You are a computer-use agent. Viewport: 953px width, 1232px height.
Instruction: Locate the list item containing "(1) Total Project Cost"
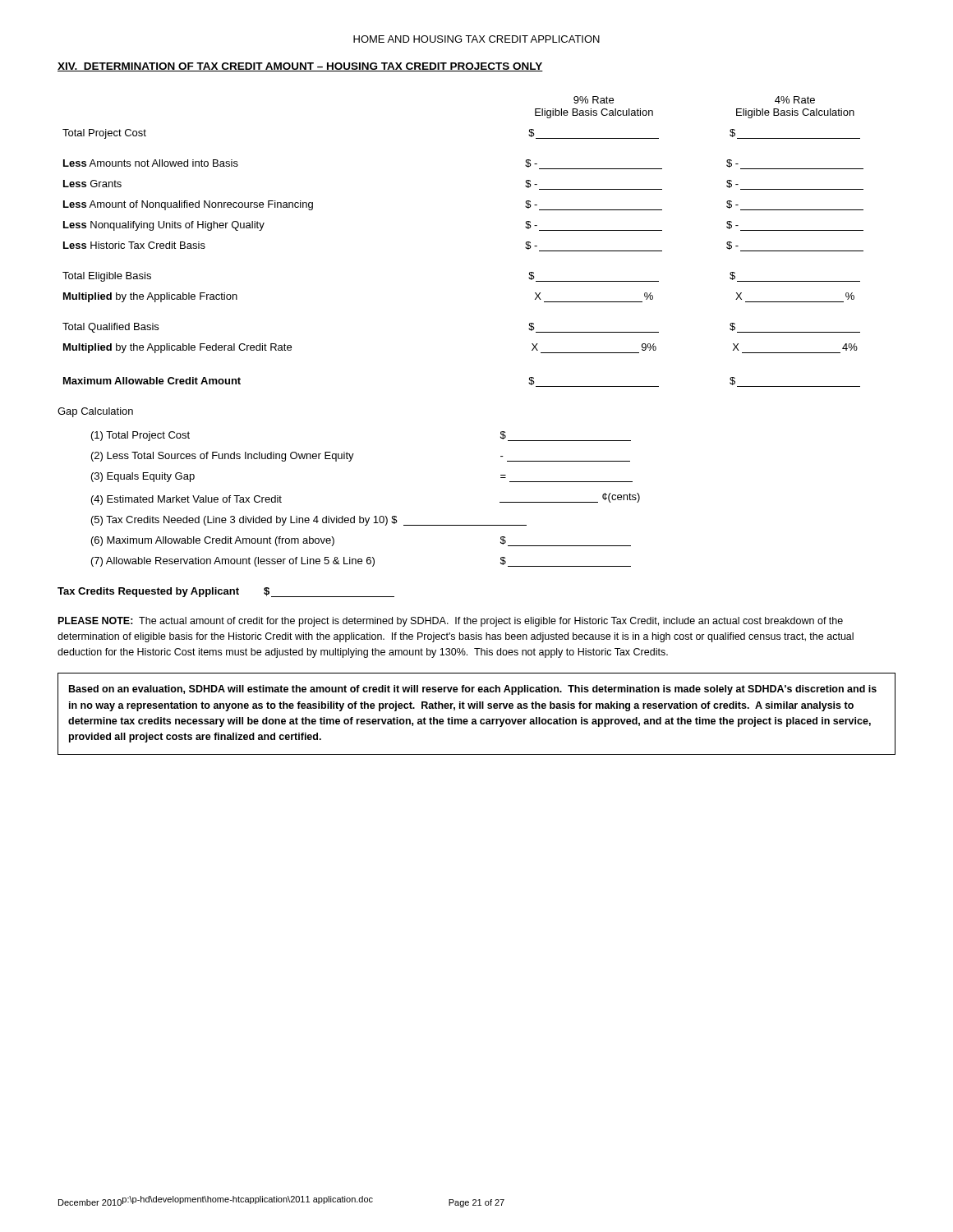[x=140, y=435]
